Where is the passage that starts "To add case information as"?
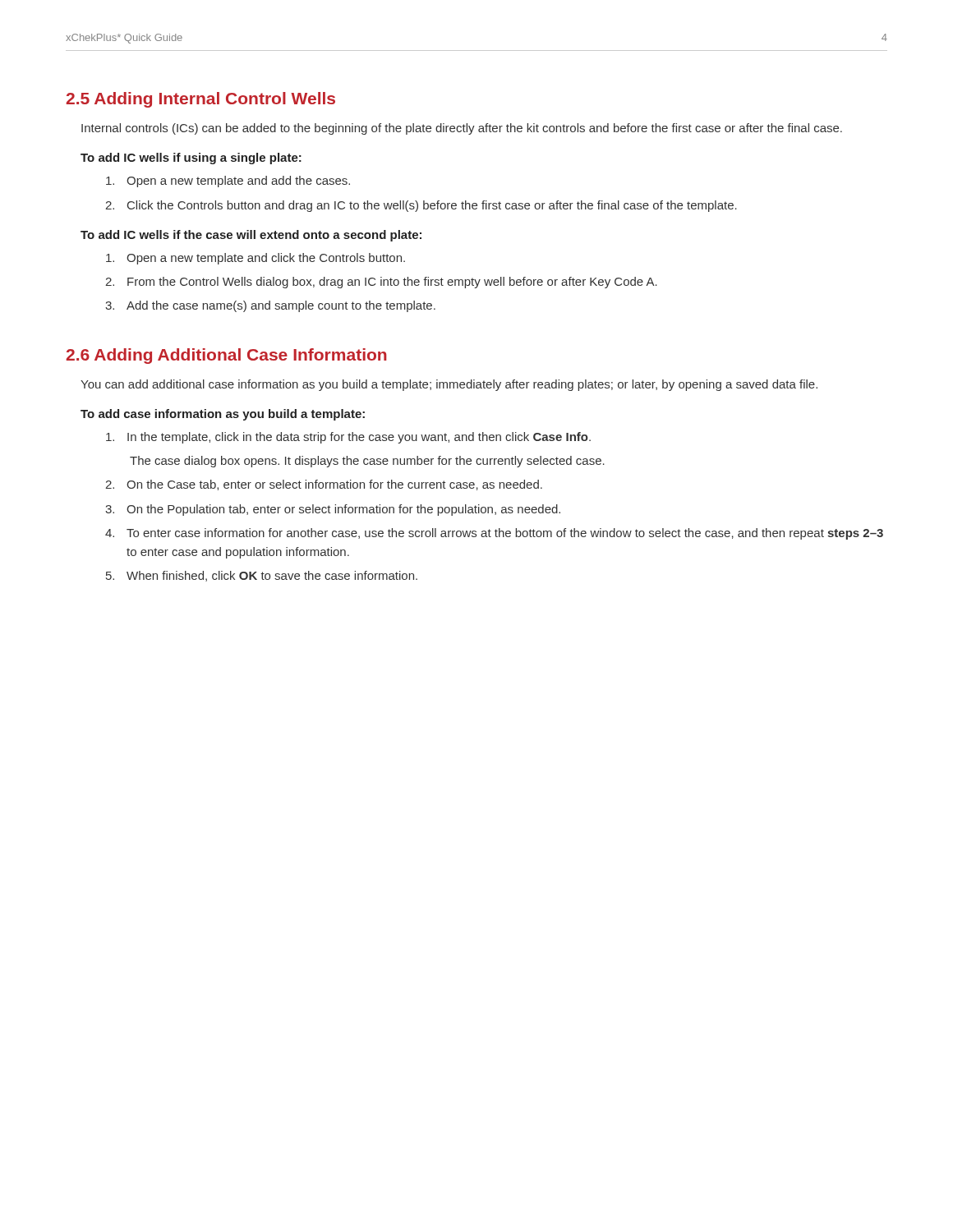The width and height of the screenshot is (953, 1232). 223,413
